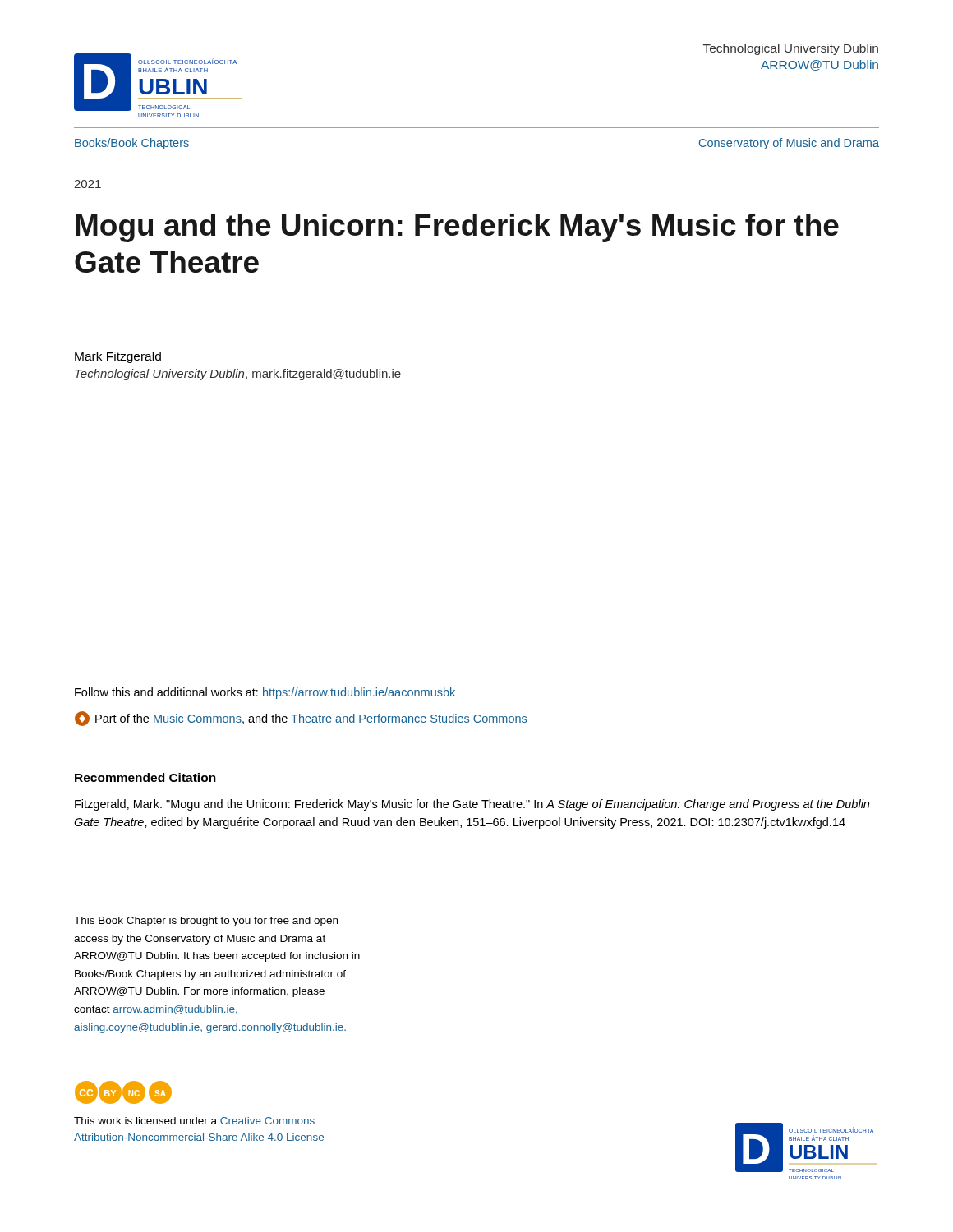Where does it say "Technological University Dublin ARROW@TU Dublin"?

[791, 57]
